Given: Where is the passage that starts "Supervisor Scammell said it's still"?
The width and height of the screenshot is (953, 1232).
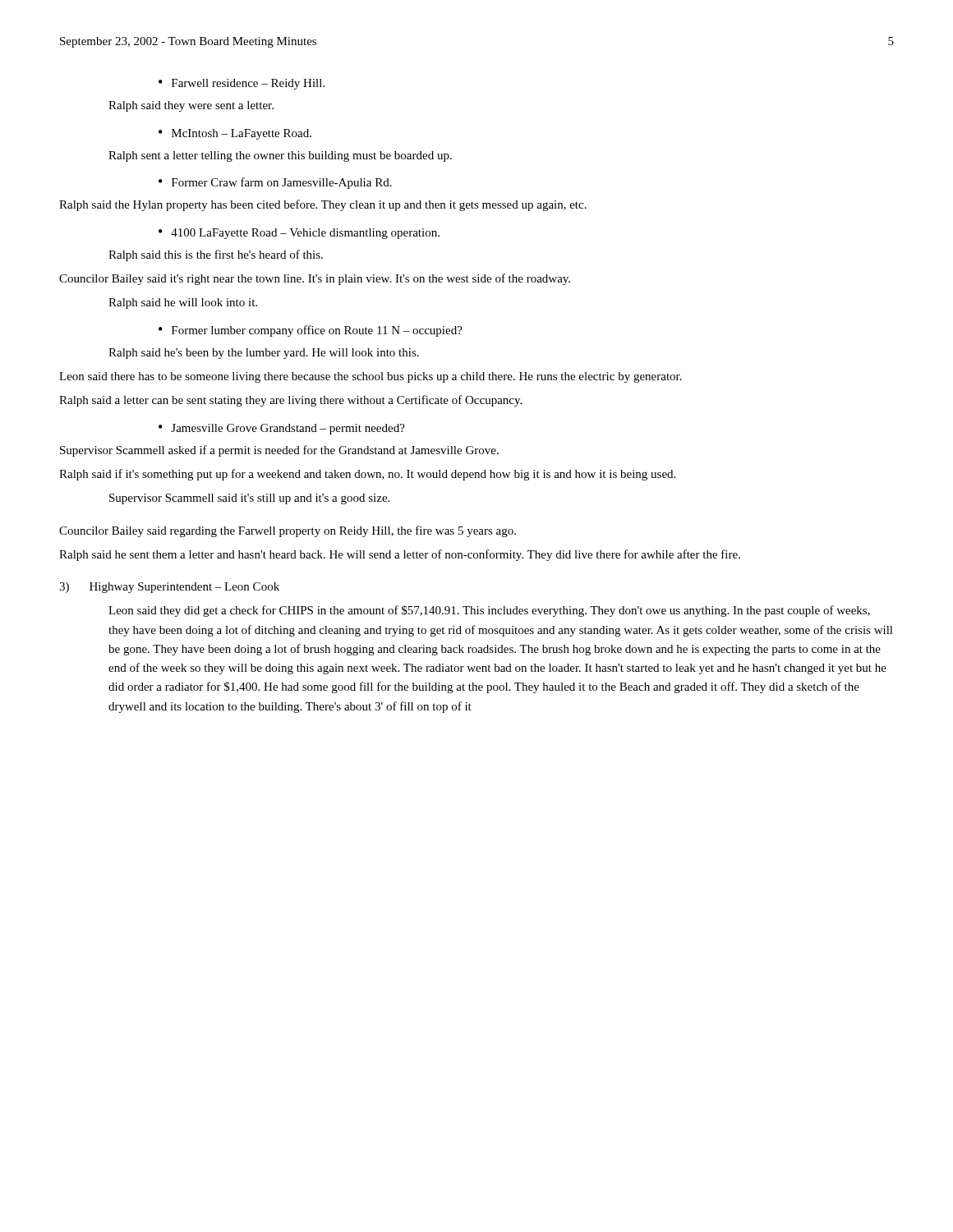Looking at the screenshot, I should tap(249, 498).
